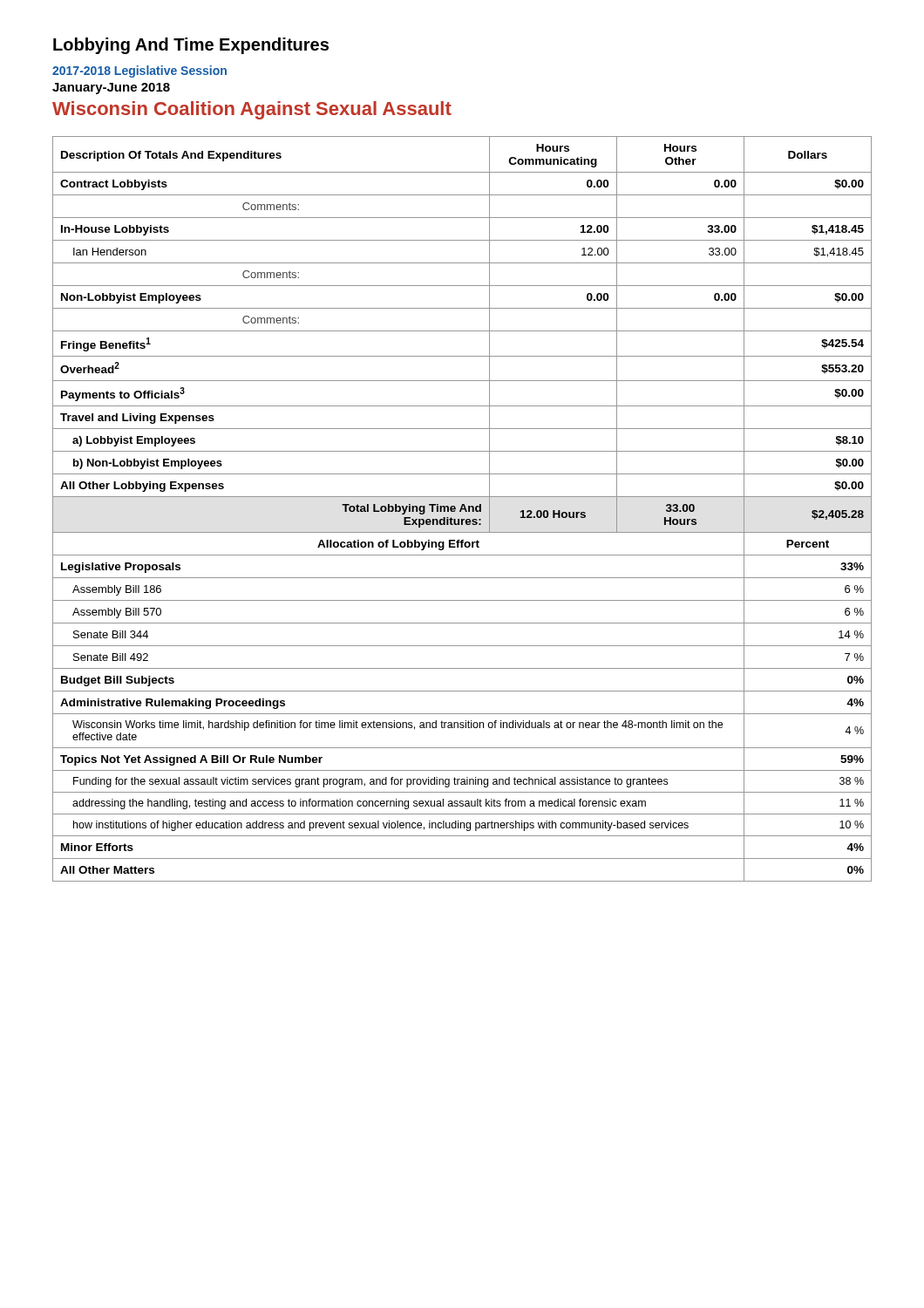Select the text with the text "2017-2018 Legislative Session"
Screen dimensions: 1308x924
tap(140, 71)
